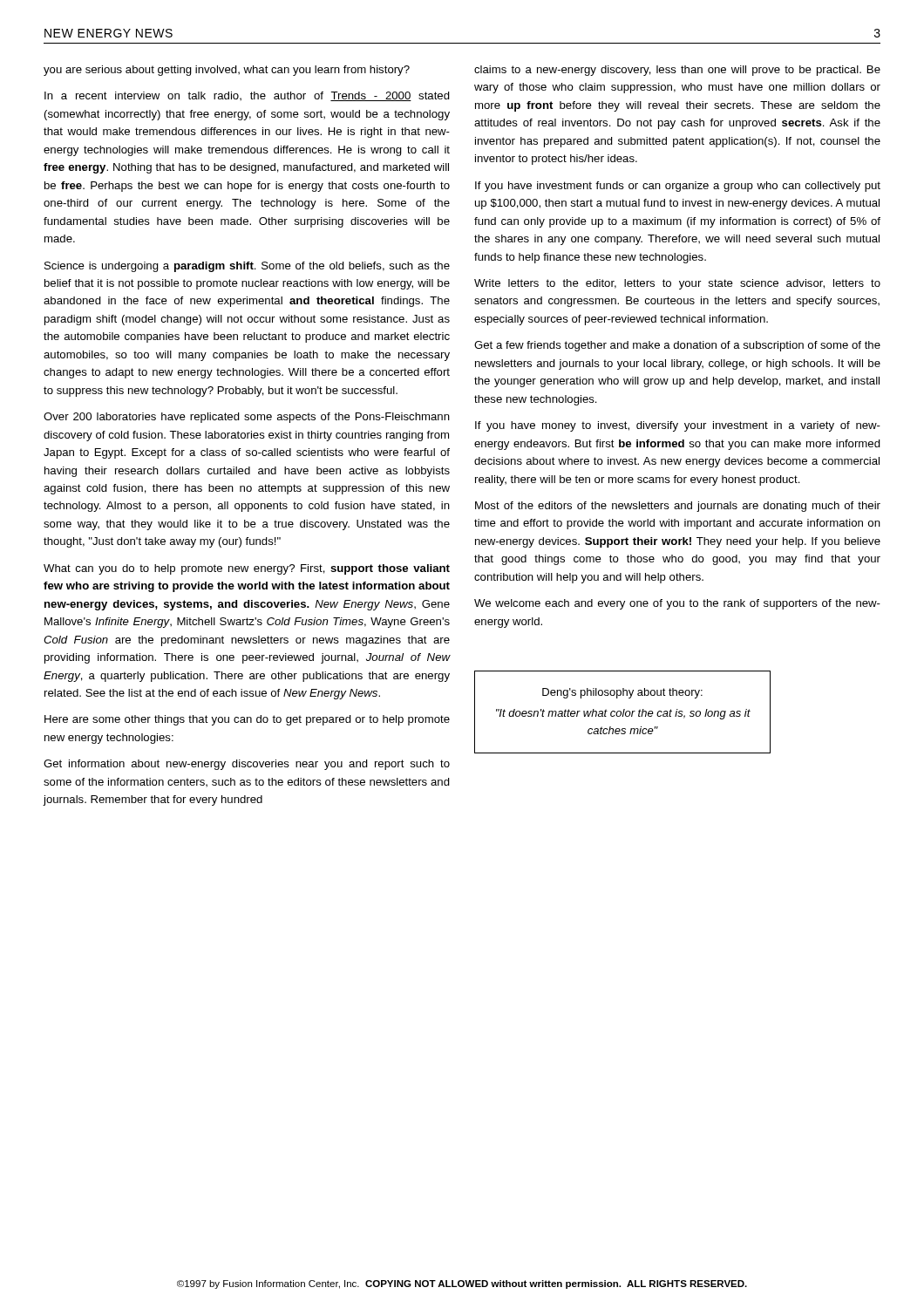The width and height of the screenshot is (924, 1308).
Task: Find the text block that says "Here are some other things that you can"
Action: (247, 729)
